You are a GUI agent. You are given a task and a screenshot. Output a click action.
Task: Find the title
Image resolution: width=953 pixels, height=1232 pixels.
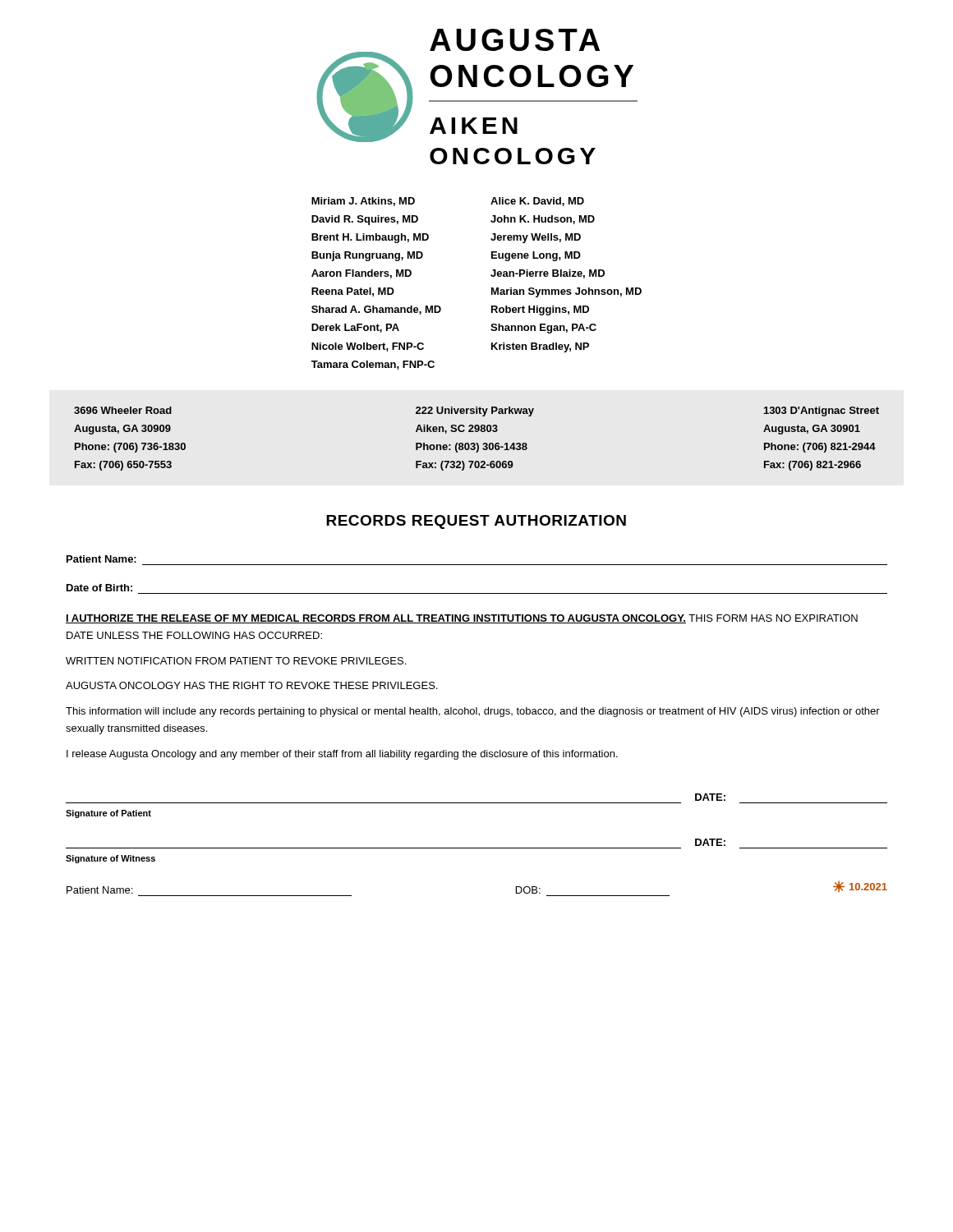(x=476, y=520)
